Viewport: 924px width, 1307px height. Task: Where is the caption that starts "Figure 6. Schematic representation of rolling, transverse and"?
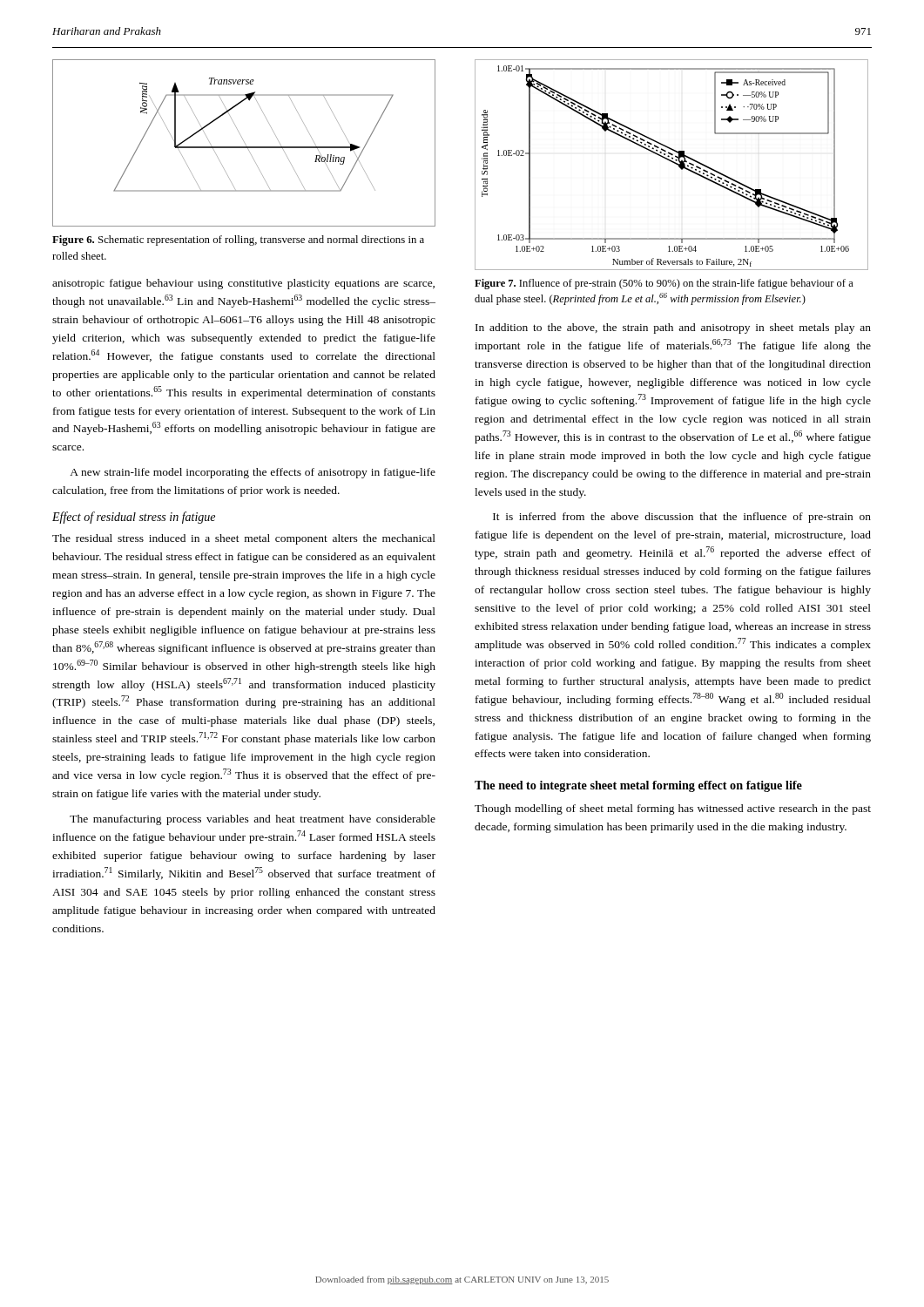[238, 248]
